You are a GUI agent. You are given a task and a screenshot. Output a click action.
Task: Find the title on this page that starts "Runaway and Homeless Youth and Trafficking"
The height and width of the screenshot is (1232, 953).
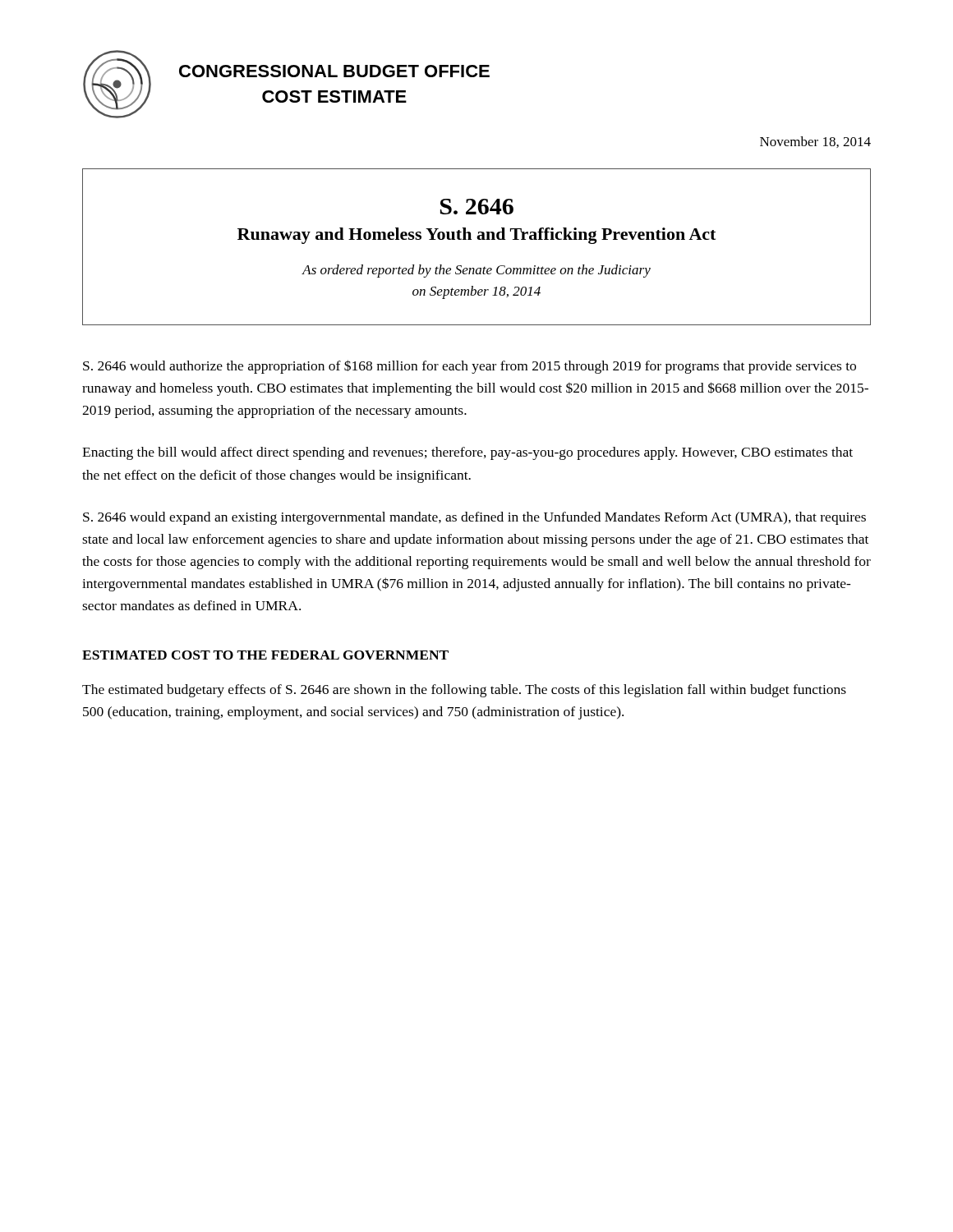pyautogui.click(x=476, y=234)
